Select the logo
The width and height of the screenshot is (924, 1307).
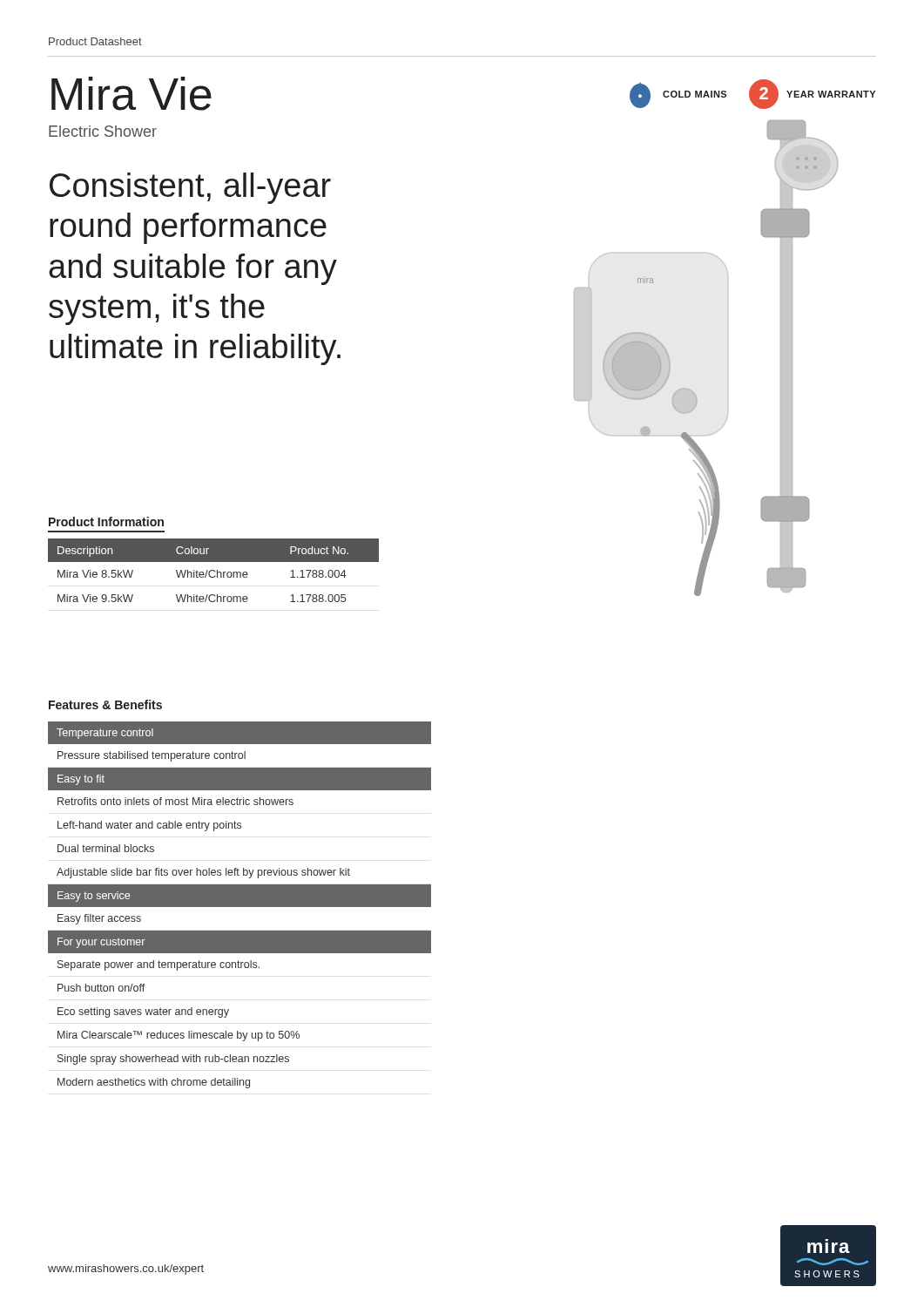click(x=828, y=1257)
